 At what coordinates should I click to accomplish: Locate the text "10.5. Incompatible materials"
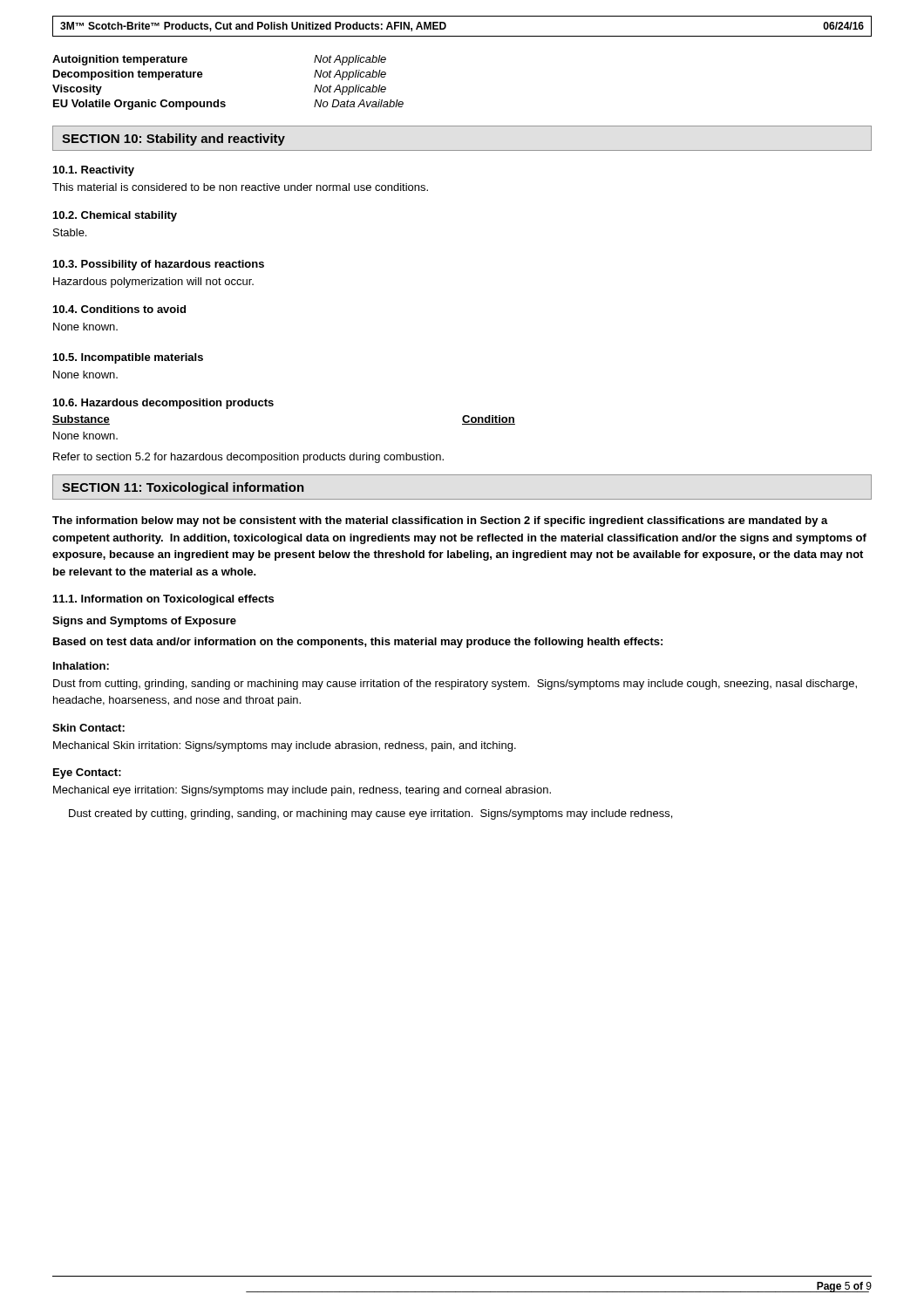click(128, 357)
